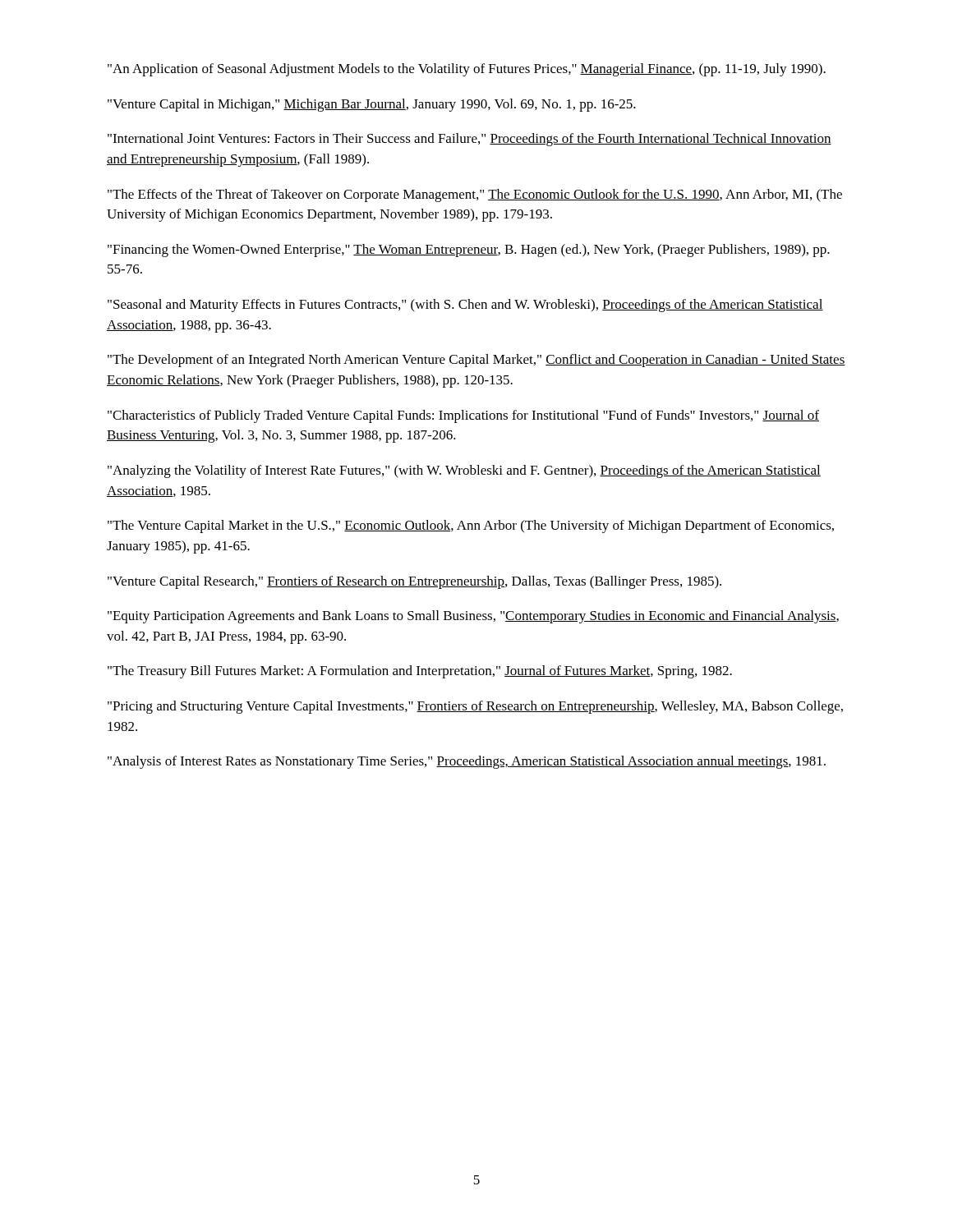The image size is (953, 1232).
Task: Click the passage that begins ""Venture Capital in Michigan," Michigan"
Action: [372, 104]
